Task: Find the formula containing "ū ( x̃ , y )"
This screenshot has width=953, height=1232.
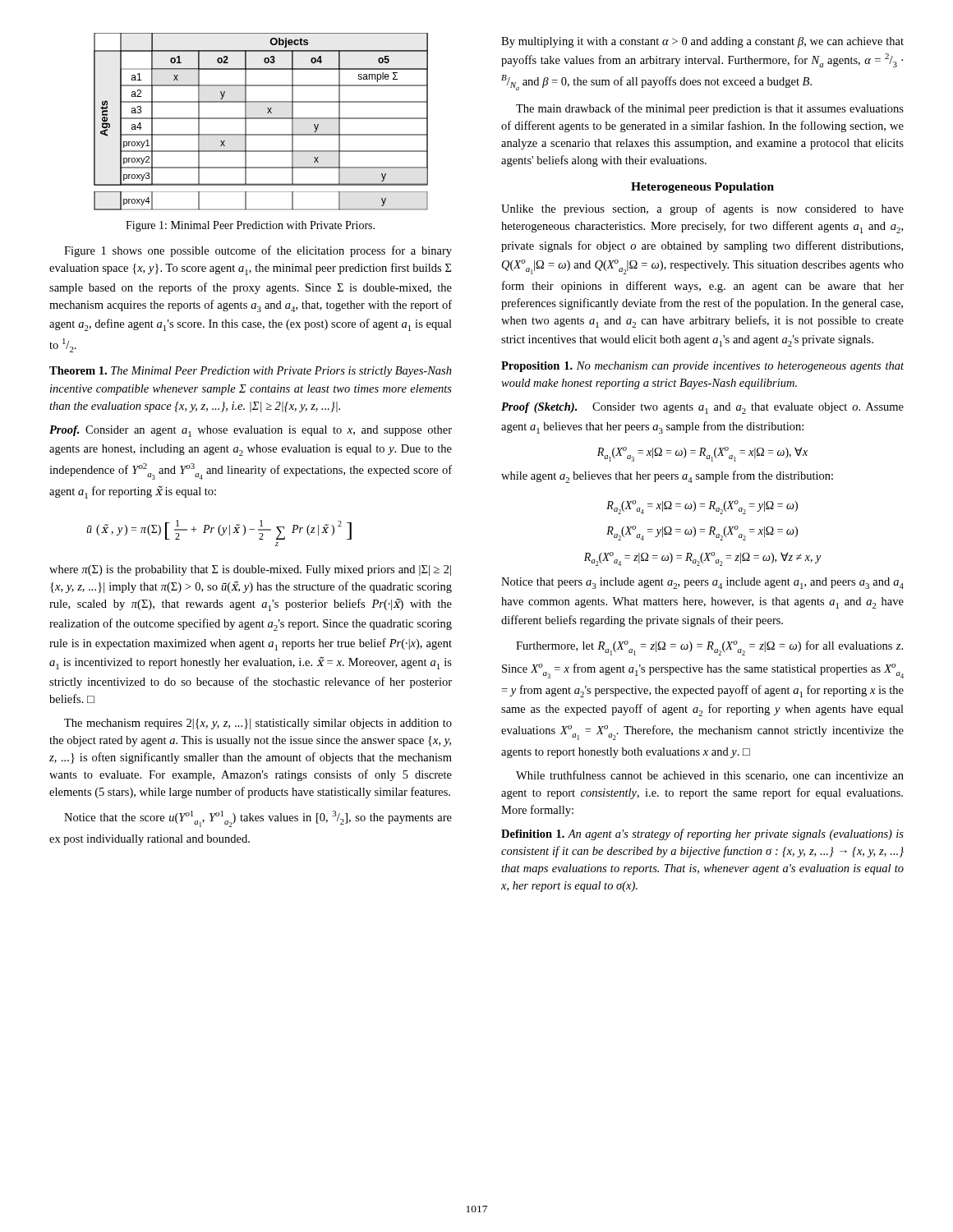Action: pos(251,530)
